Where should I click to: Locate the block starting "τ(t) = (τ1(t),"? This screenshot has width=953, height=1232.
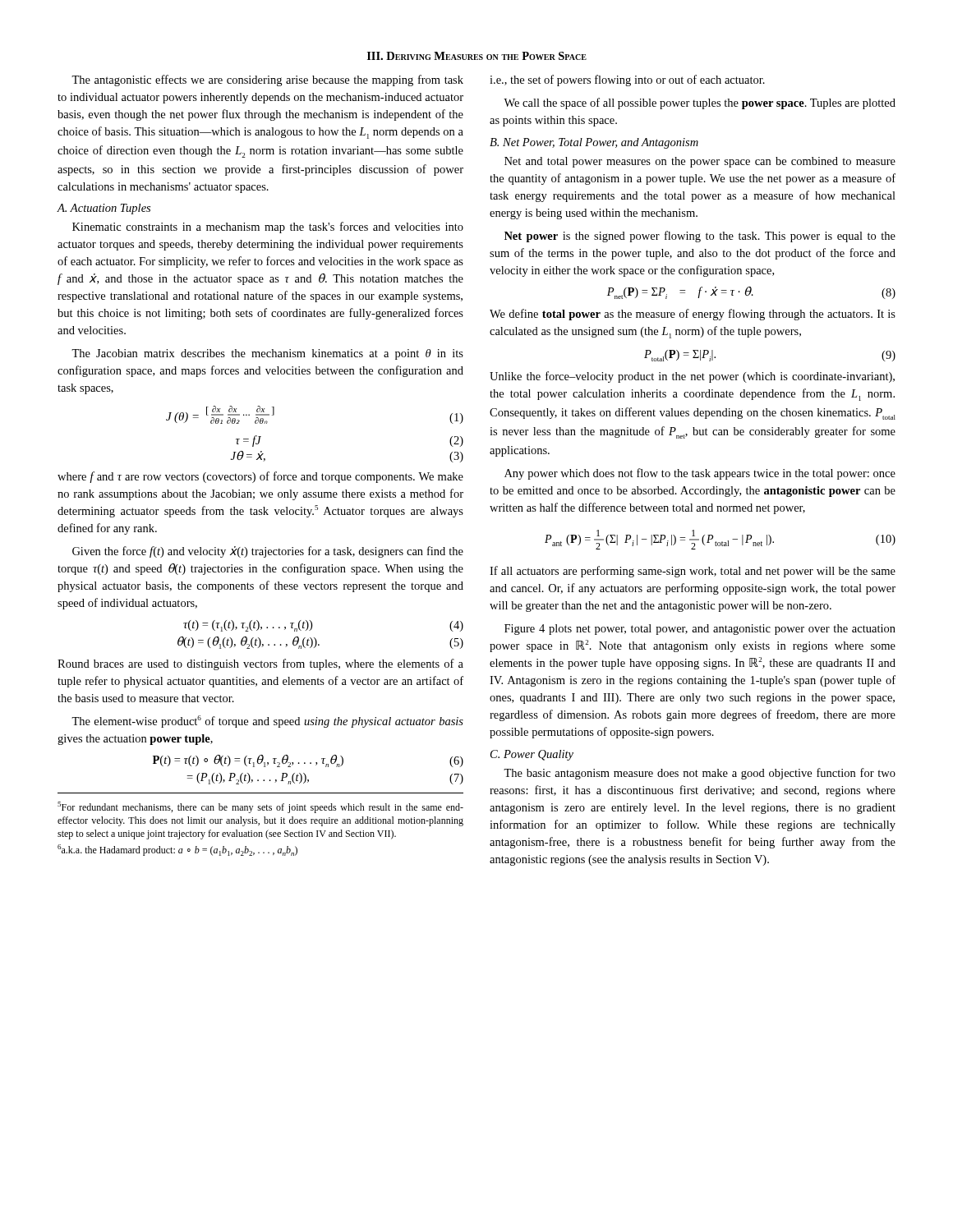(260, 634)
